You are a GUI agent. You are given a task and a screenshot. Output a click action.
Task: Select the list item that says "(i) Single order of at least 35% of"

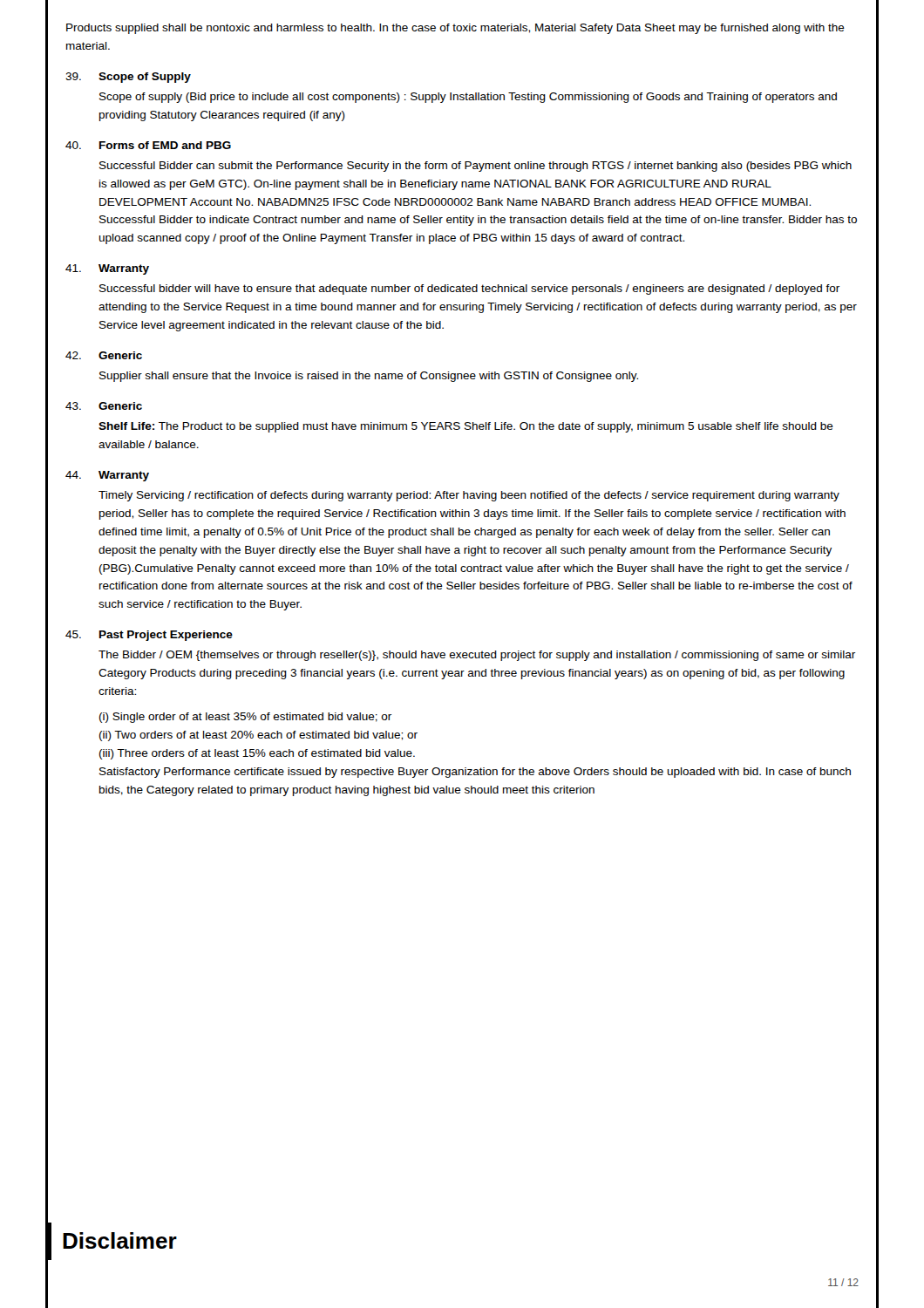tap(245, 716)
